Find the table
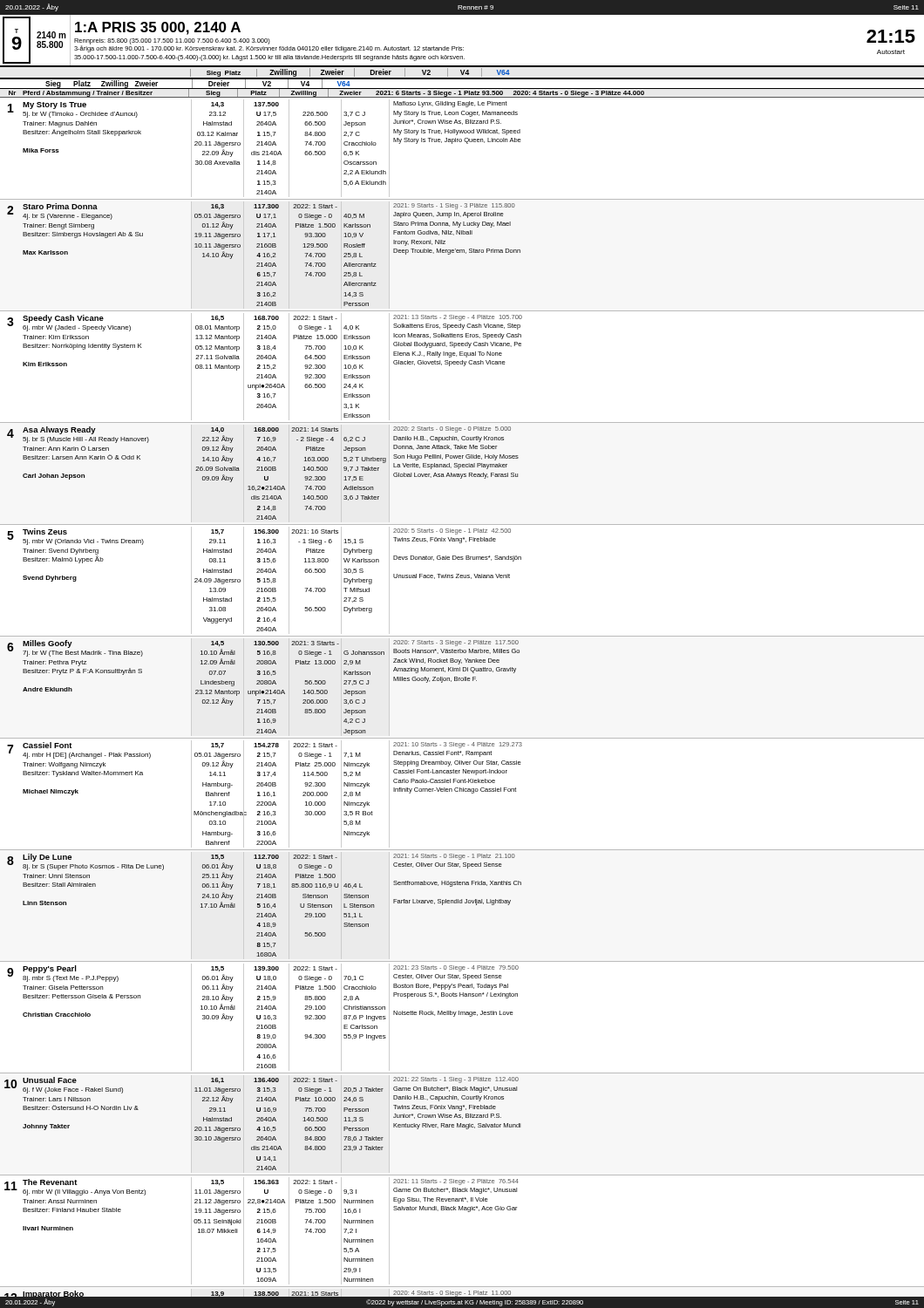This screenshot has width=924, height=1308. point(462,84)
